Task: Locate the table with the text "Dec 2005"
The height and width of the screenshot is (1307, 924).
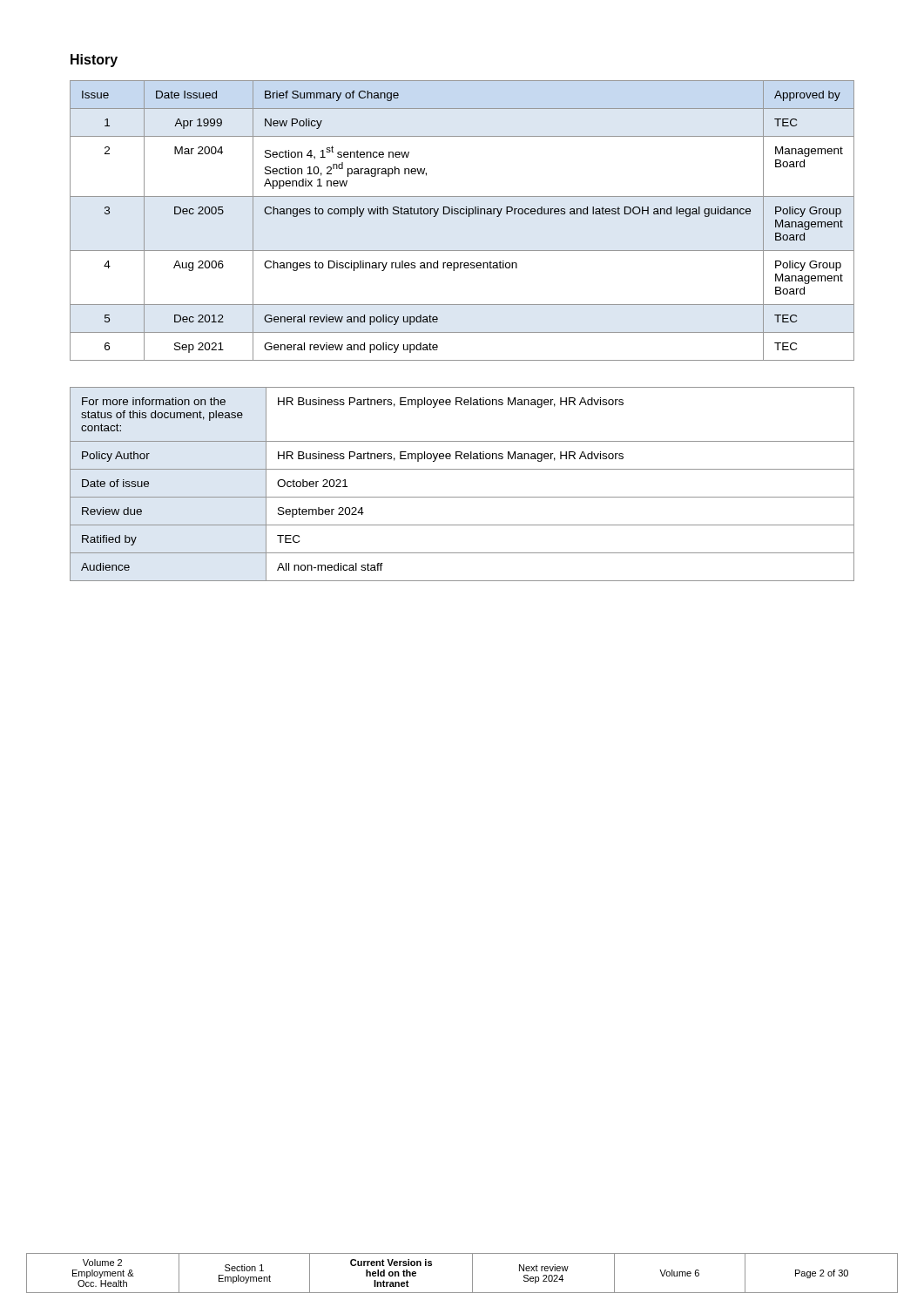Action: pos(462,220)
